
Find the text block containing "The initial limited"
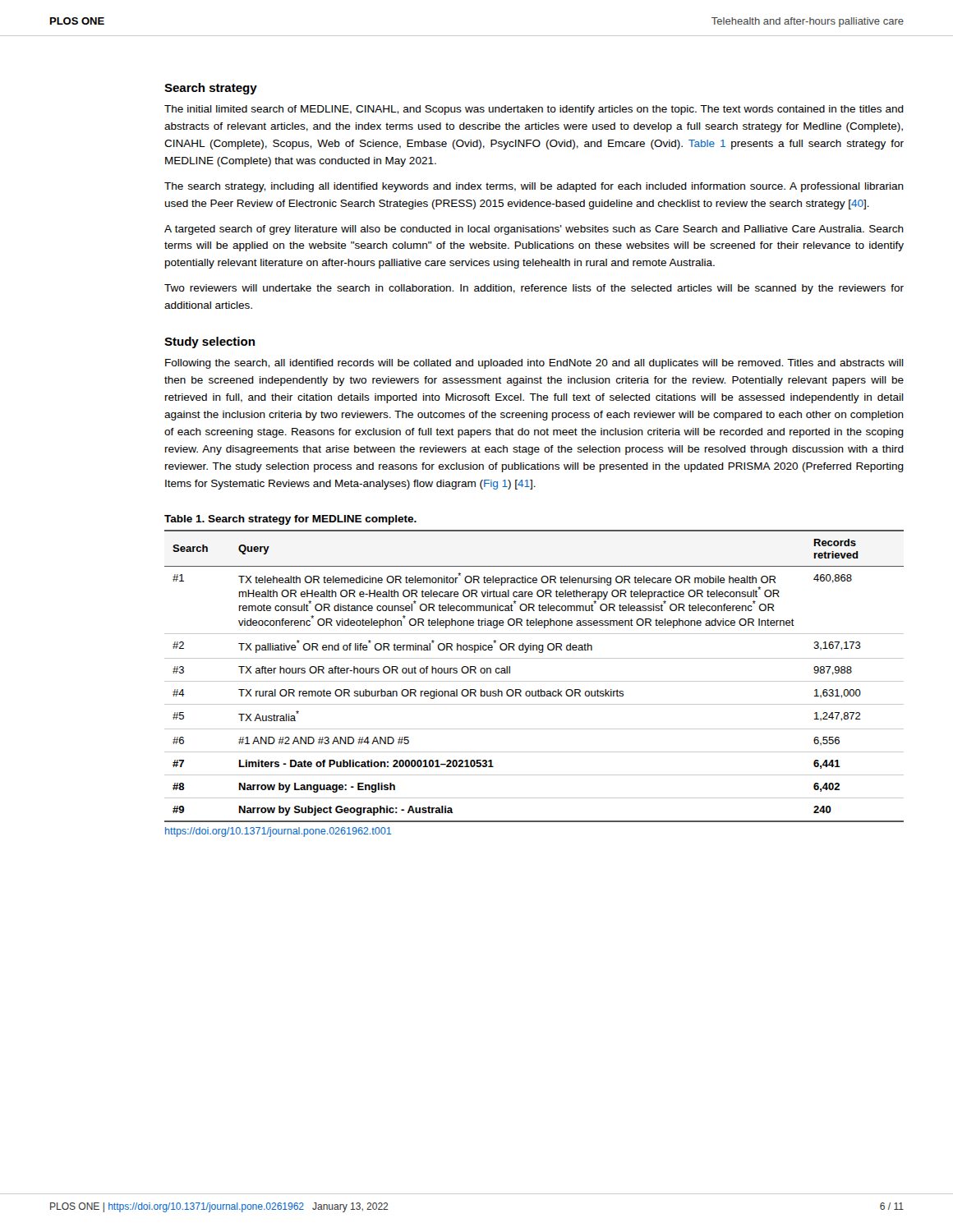[534, 135]
